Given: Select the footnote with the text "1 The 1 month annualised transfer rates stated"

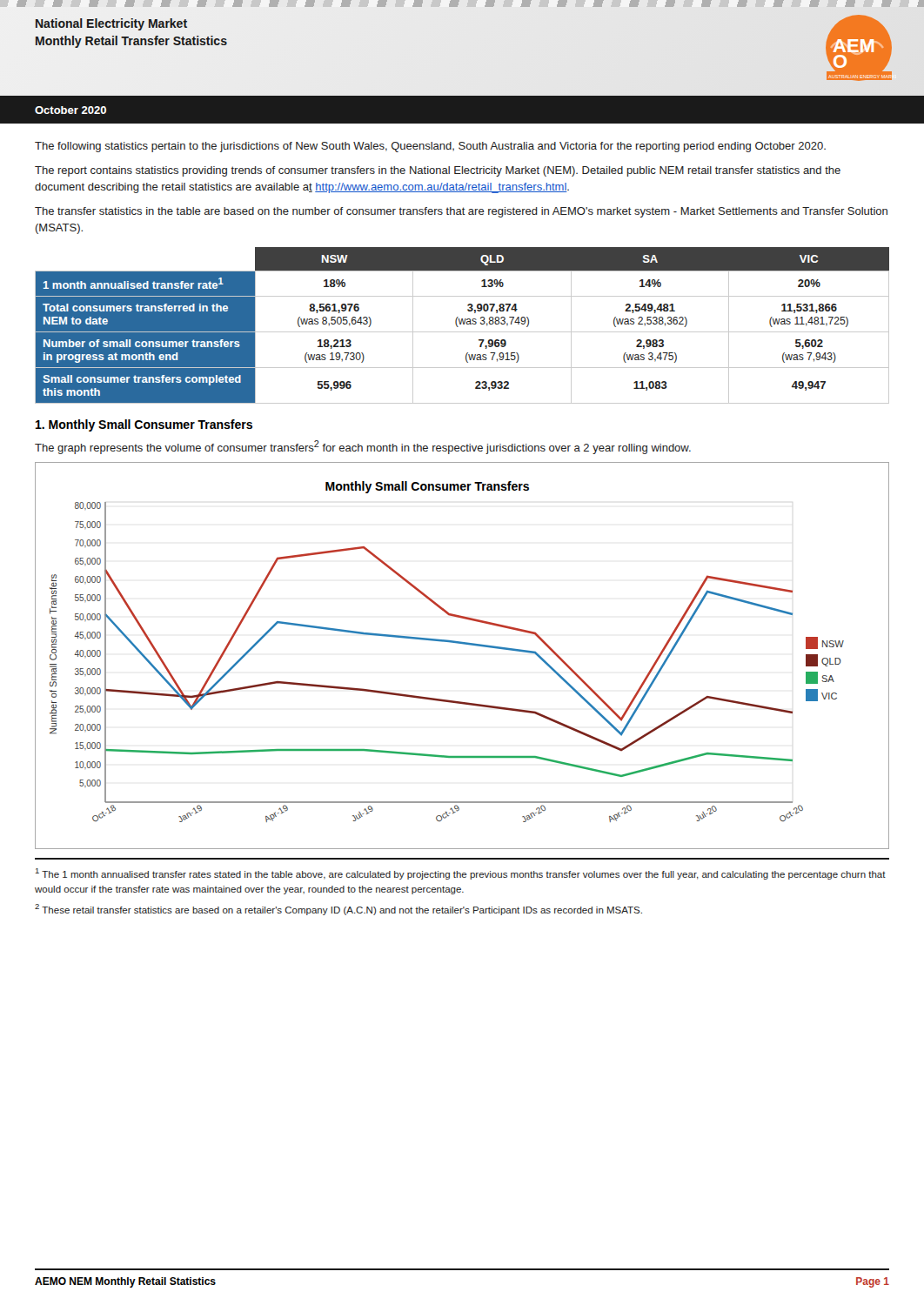Looking at the screenshot, I should point(460,880).
